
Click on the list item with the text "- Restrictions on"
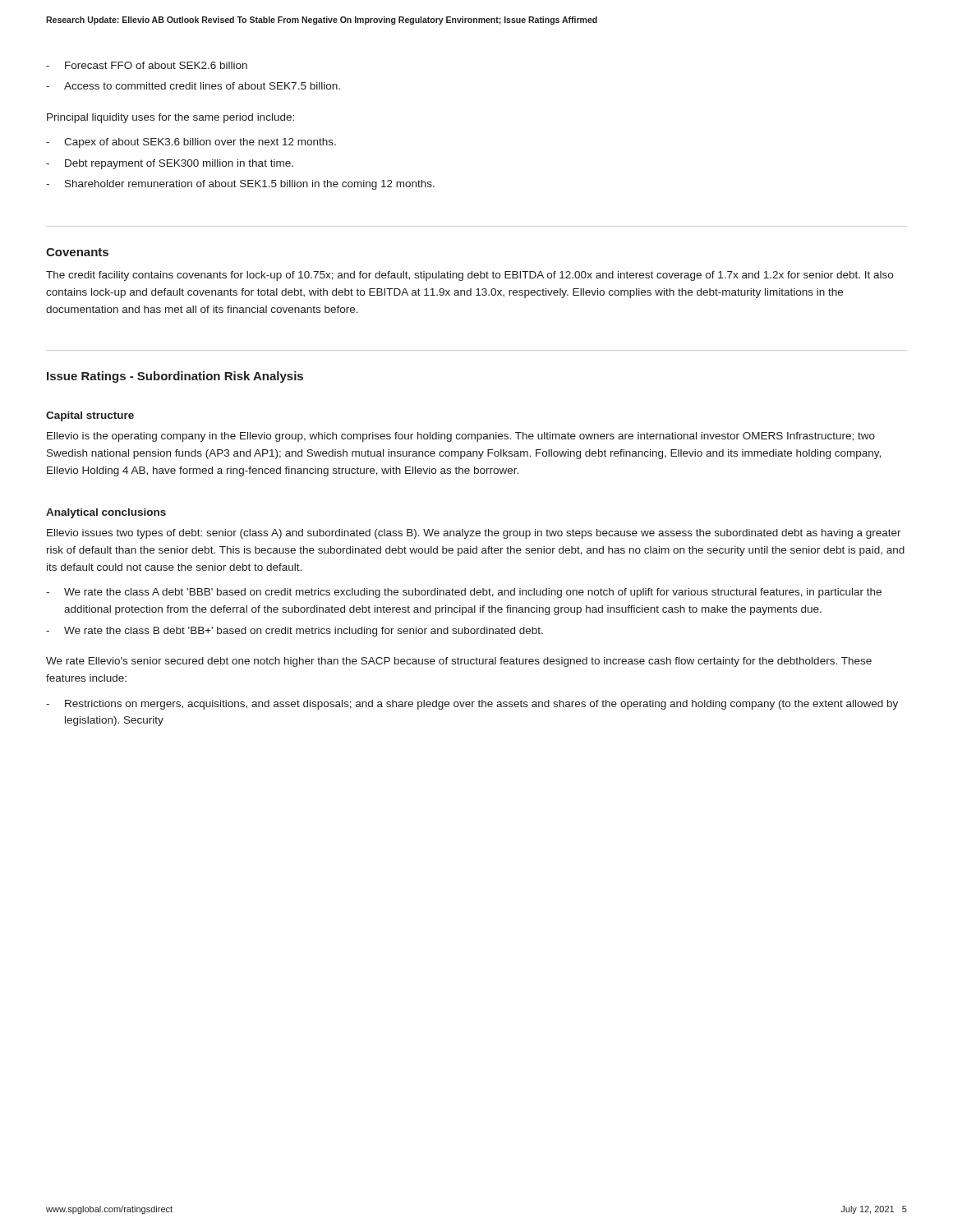click(476, 712)
